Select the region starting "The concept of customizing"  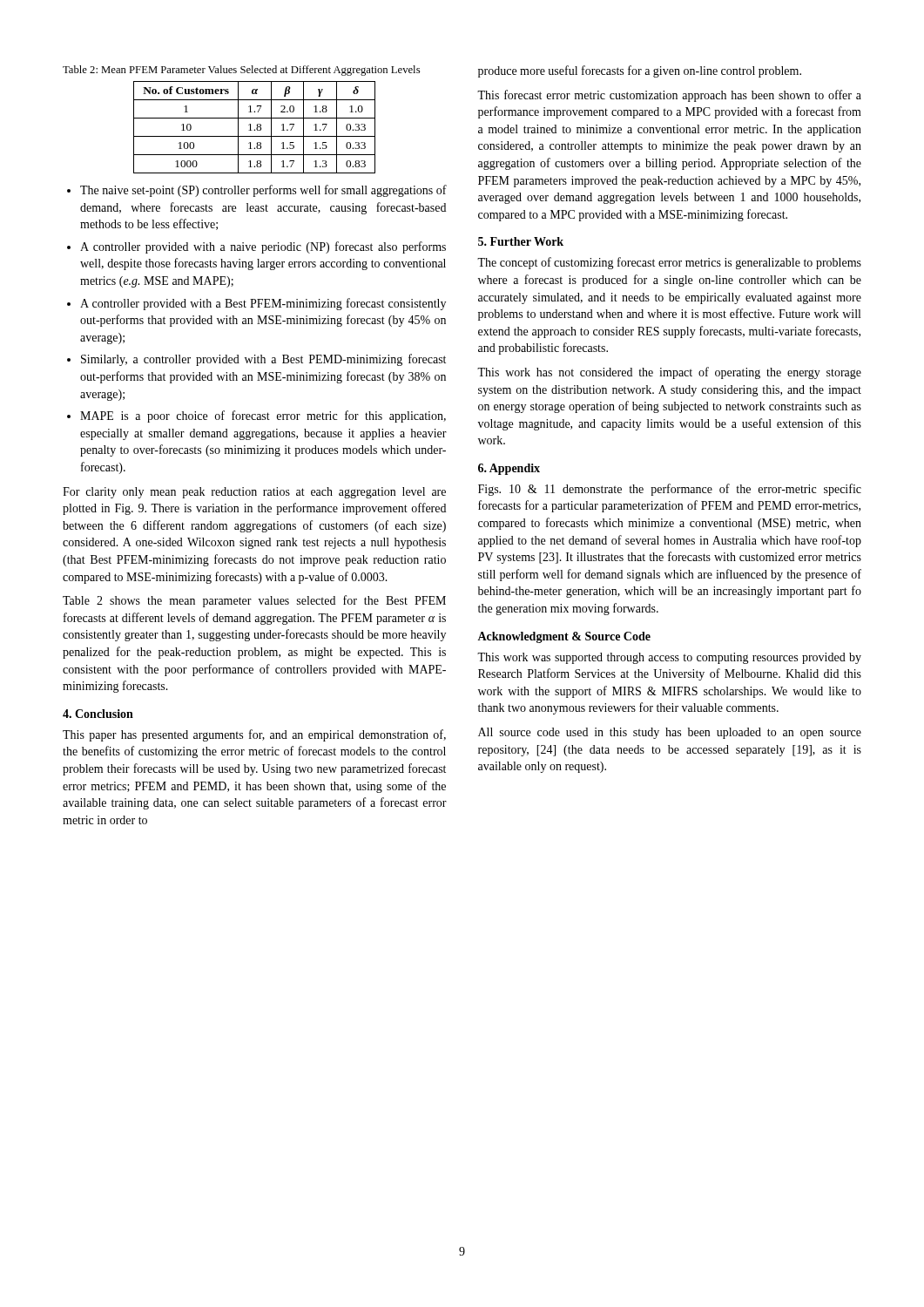tap(669, 306)
